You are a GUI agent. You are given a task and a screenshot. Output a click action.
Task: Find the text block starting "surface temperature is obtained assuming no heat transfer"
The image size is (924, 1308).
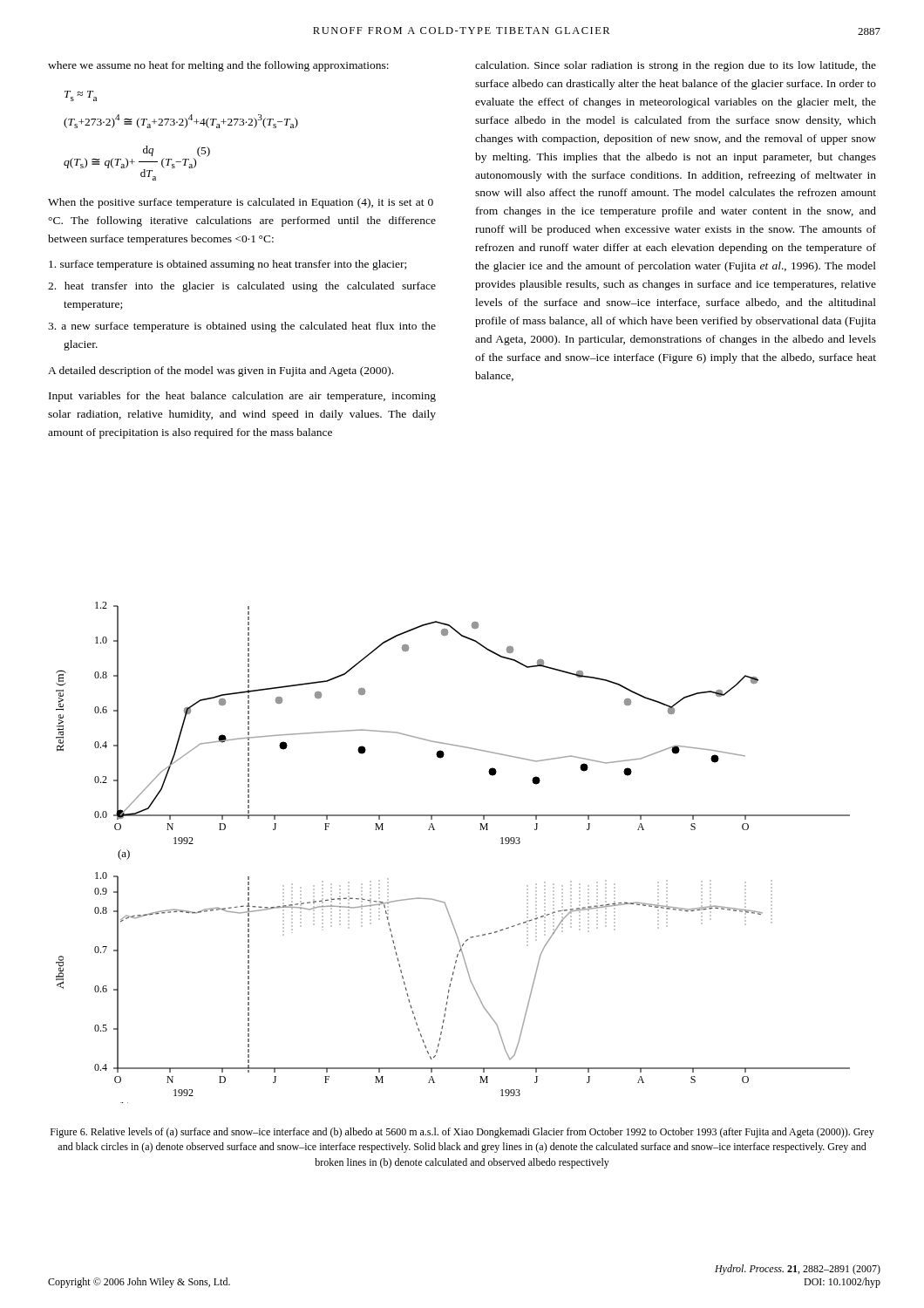(228, 264)
